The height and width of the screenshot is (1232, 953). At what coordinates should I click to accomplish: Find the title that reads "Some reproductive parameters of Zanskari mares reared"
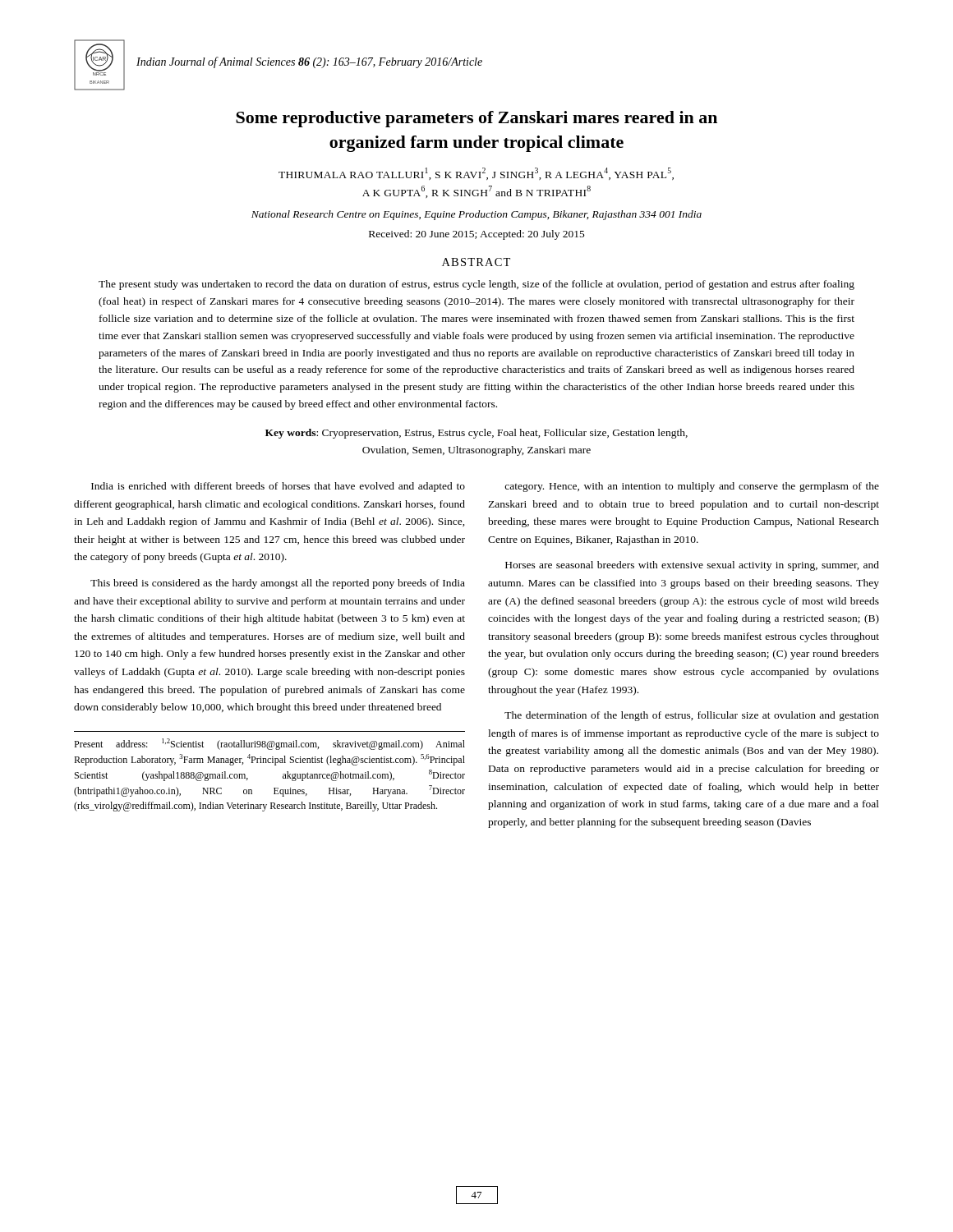pos(476,129)
